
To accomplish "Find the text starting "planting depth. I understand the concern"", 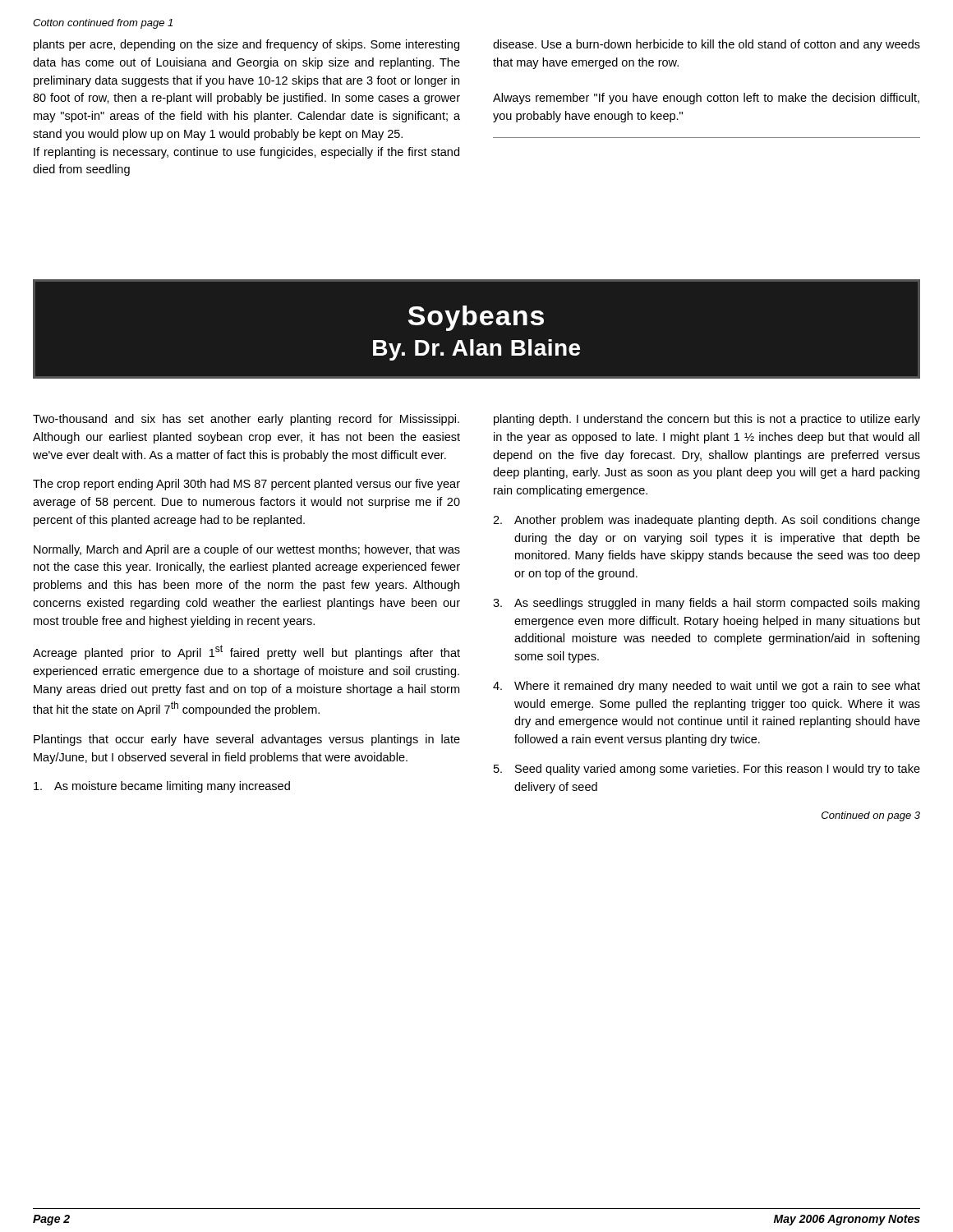I will (x=707, y=455).
